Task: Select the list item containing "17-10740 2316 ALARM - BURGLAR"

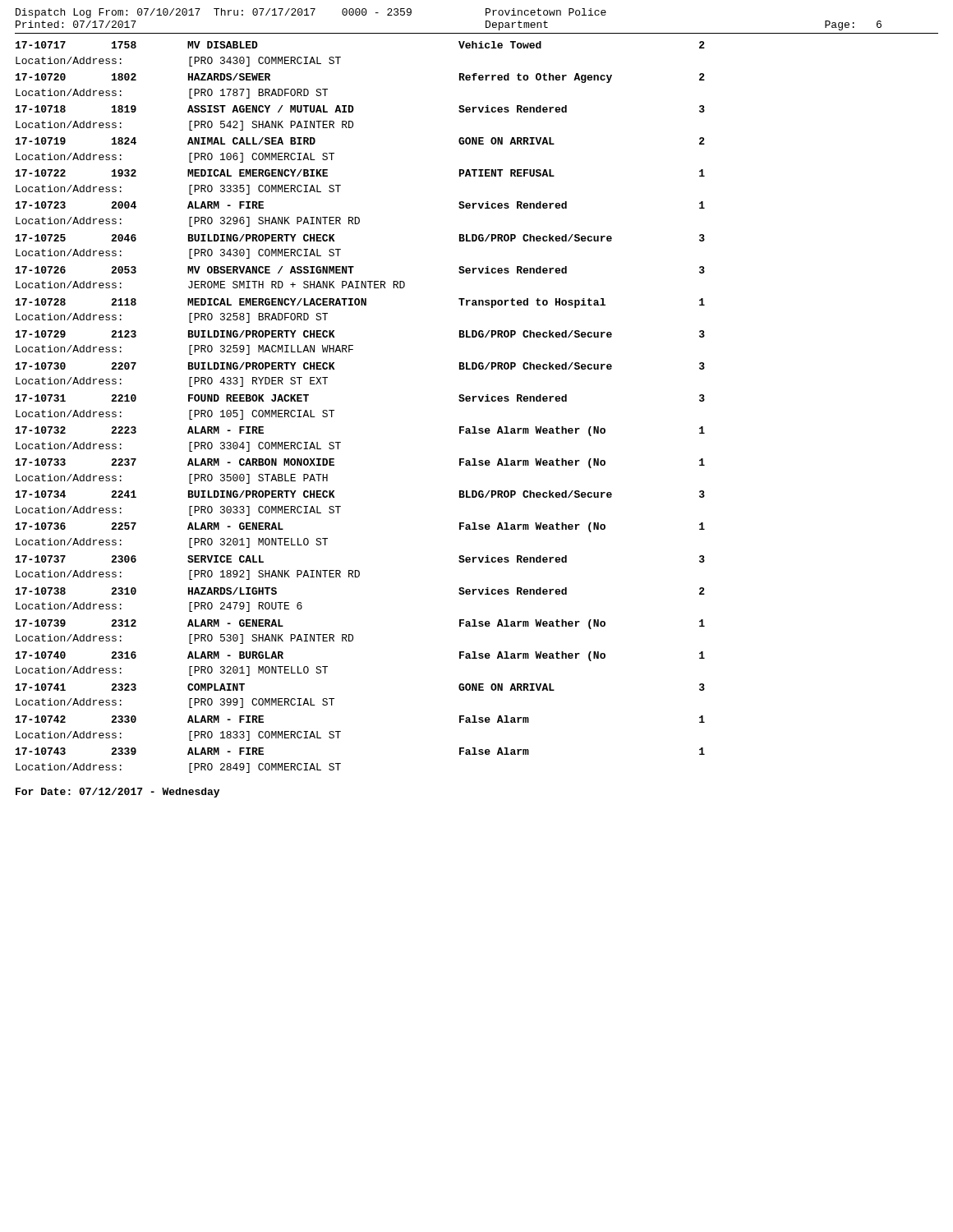Action: [476, 663]
